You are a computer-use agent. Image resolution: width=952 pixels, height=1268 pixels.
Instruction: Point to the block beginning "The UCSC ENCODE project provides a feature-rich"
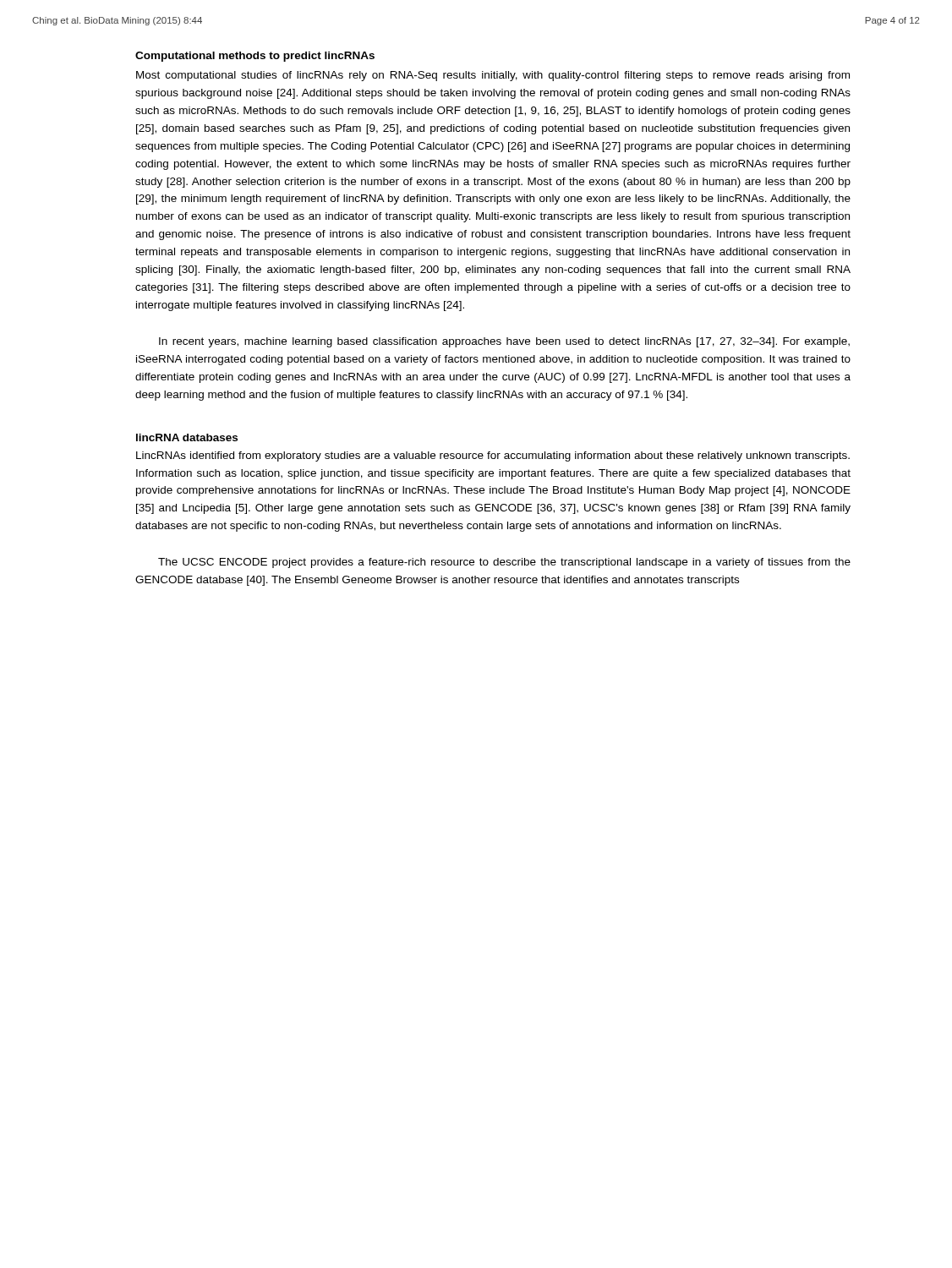[x=493, y=572]
